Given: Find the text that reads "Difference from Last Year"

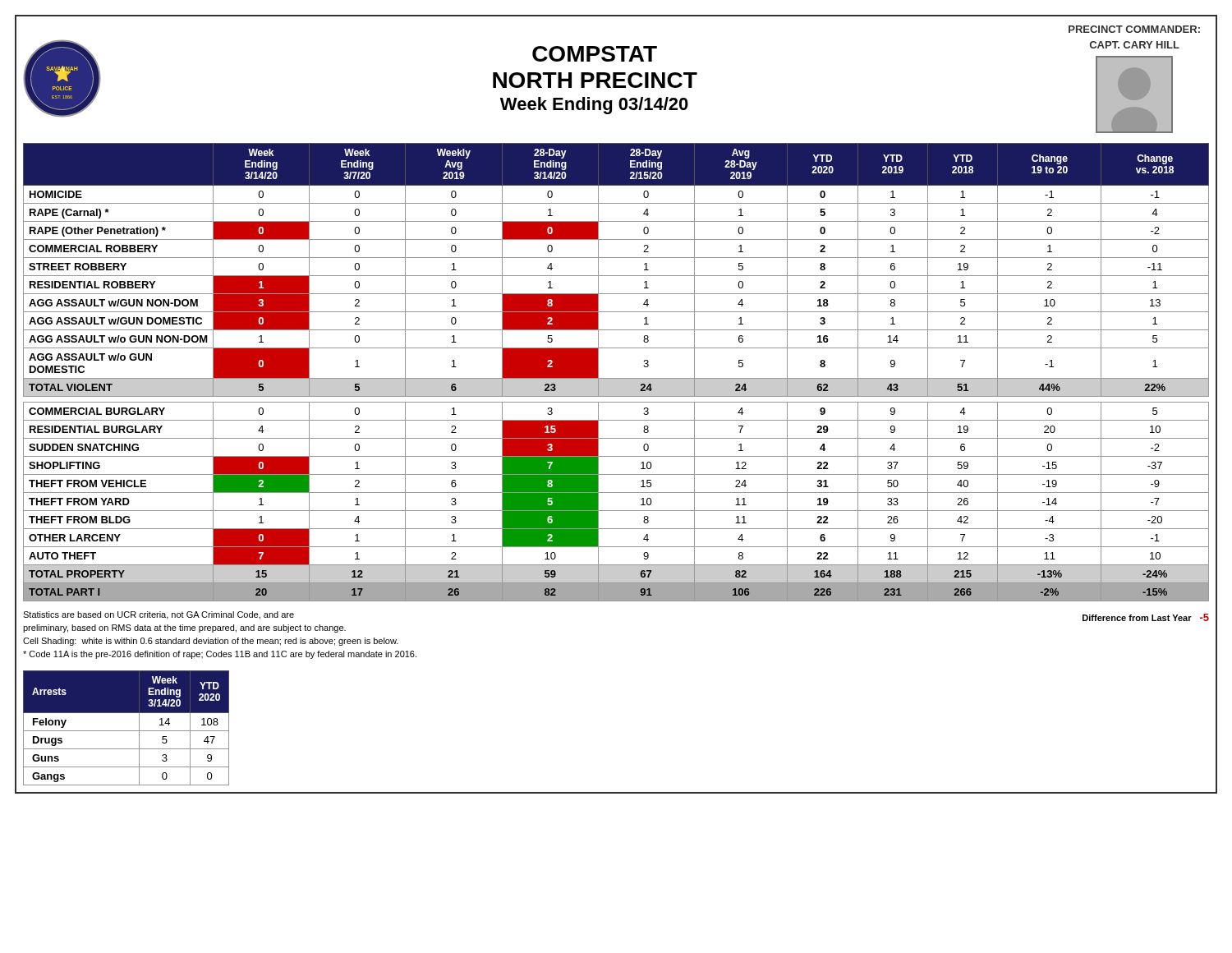Looking at the screenshot, I should (x=1137, y=617).
